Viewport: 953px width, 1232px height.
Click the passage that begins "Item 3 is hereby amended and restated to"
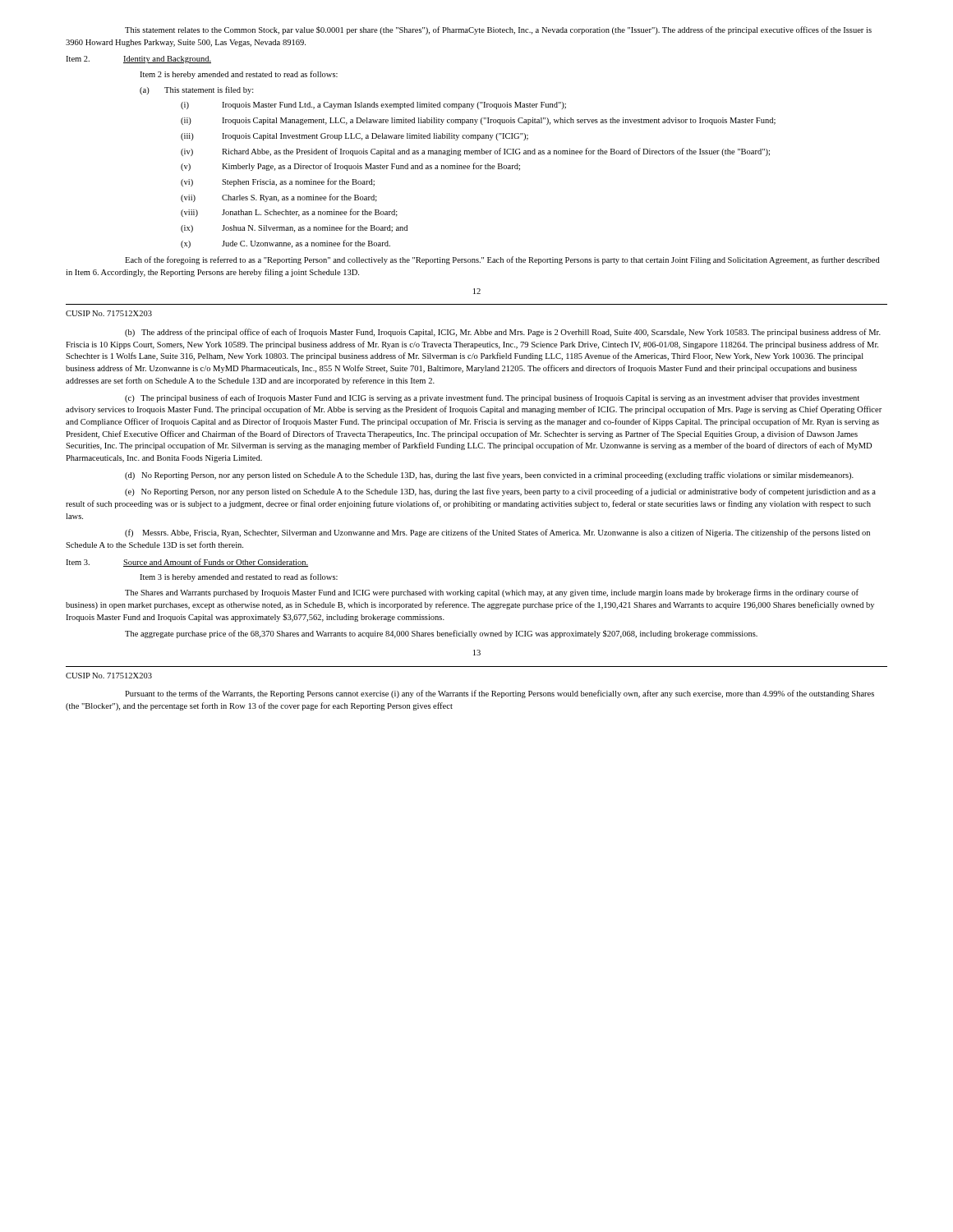pos(239,577)
